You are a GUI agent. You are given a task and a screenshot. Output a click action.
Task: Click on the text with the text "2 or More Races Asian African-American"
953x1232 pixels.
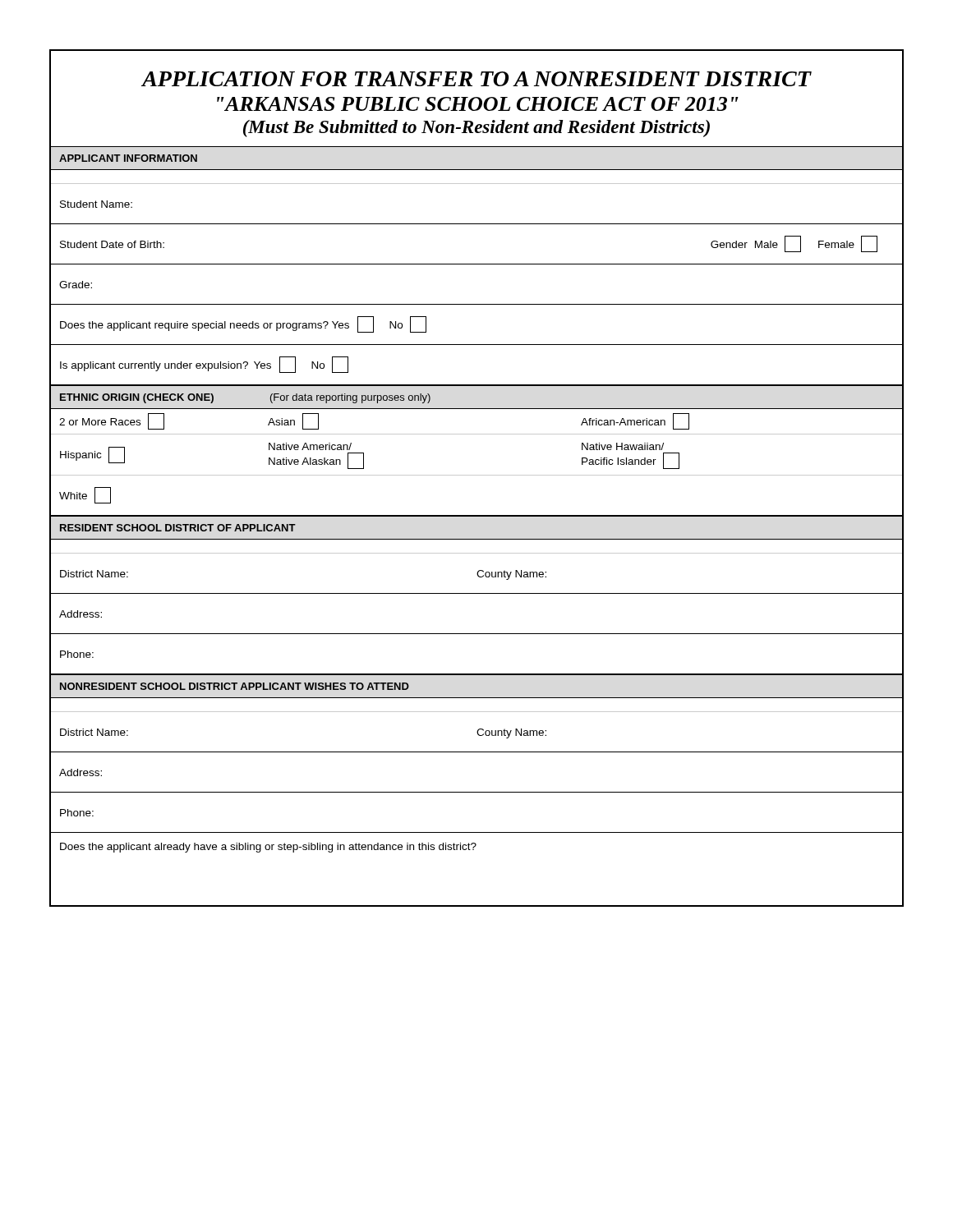[114, 422]
